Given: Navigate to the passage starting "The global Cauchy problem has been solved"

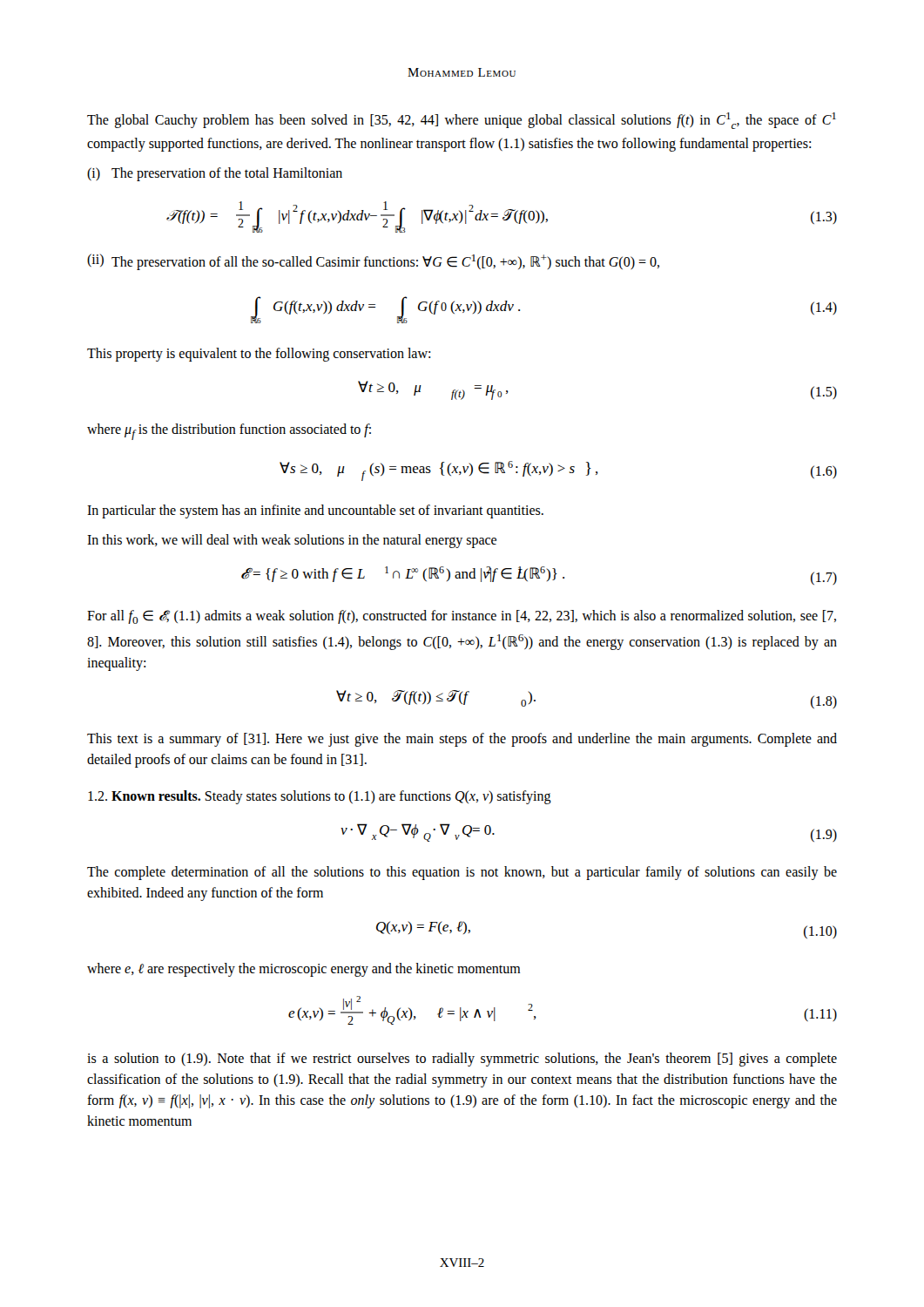Looking at the screenshot, I should click(x=462, y=131).
